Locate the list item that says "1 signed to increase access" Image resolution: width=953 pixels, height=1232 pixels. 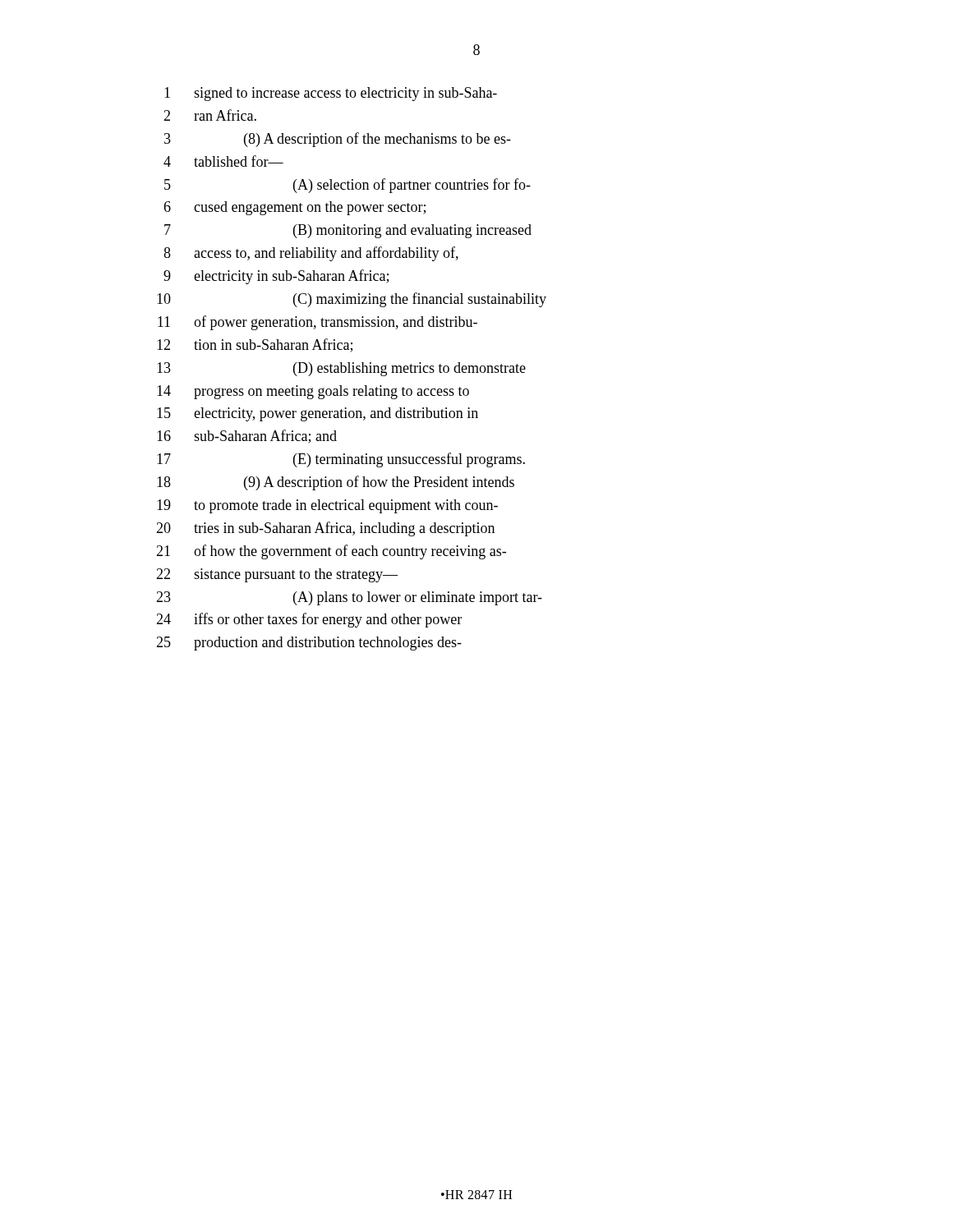click(x=485, y=94)
